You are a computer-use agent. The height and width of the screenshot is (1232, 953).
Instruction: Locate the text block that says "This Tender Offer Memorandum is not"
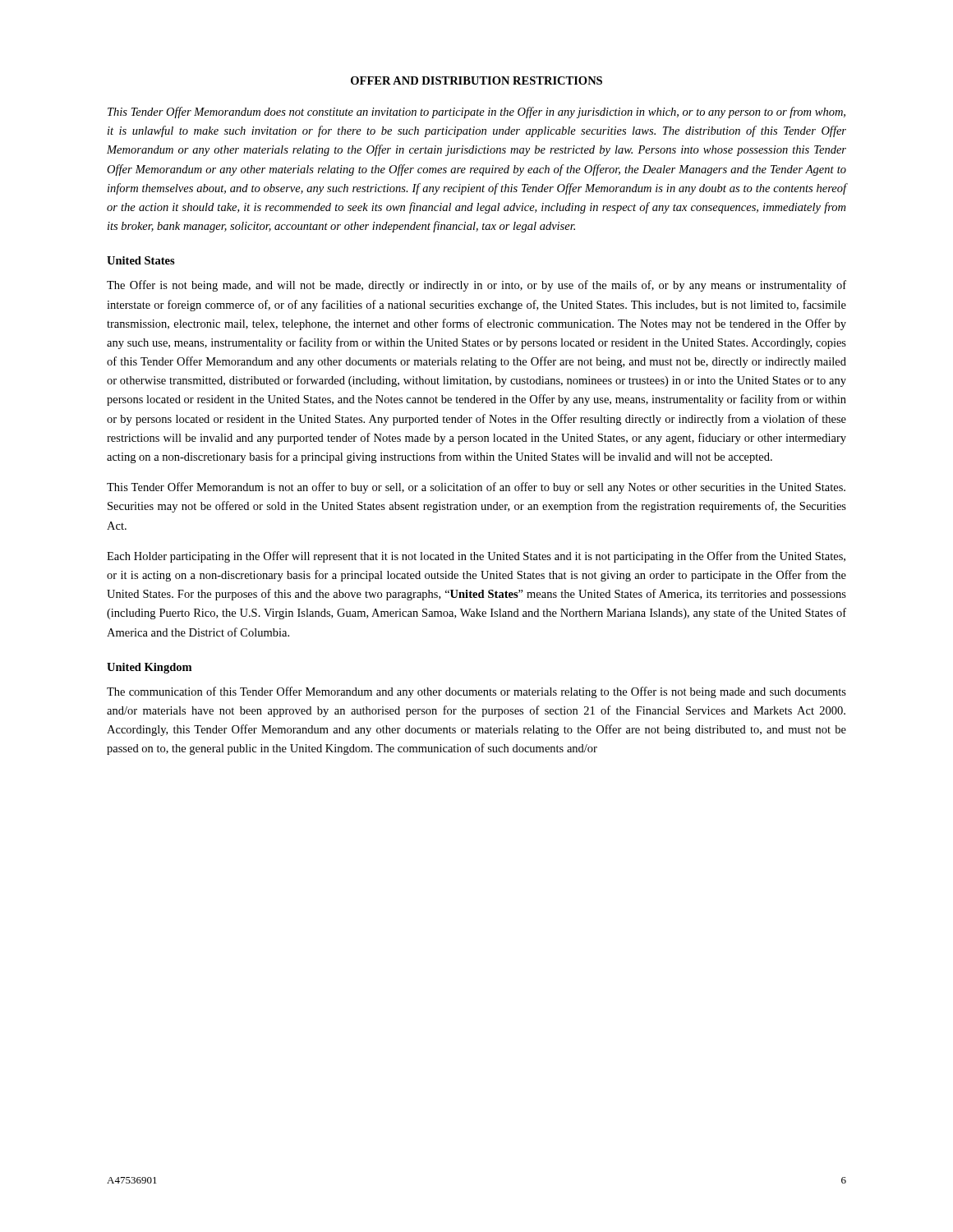[x=476, y=506]
